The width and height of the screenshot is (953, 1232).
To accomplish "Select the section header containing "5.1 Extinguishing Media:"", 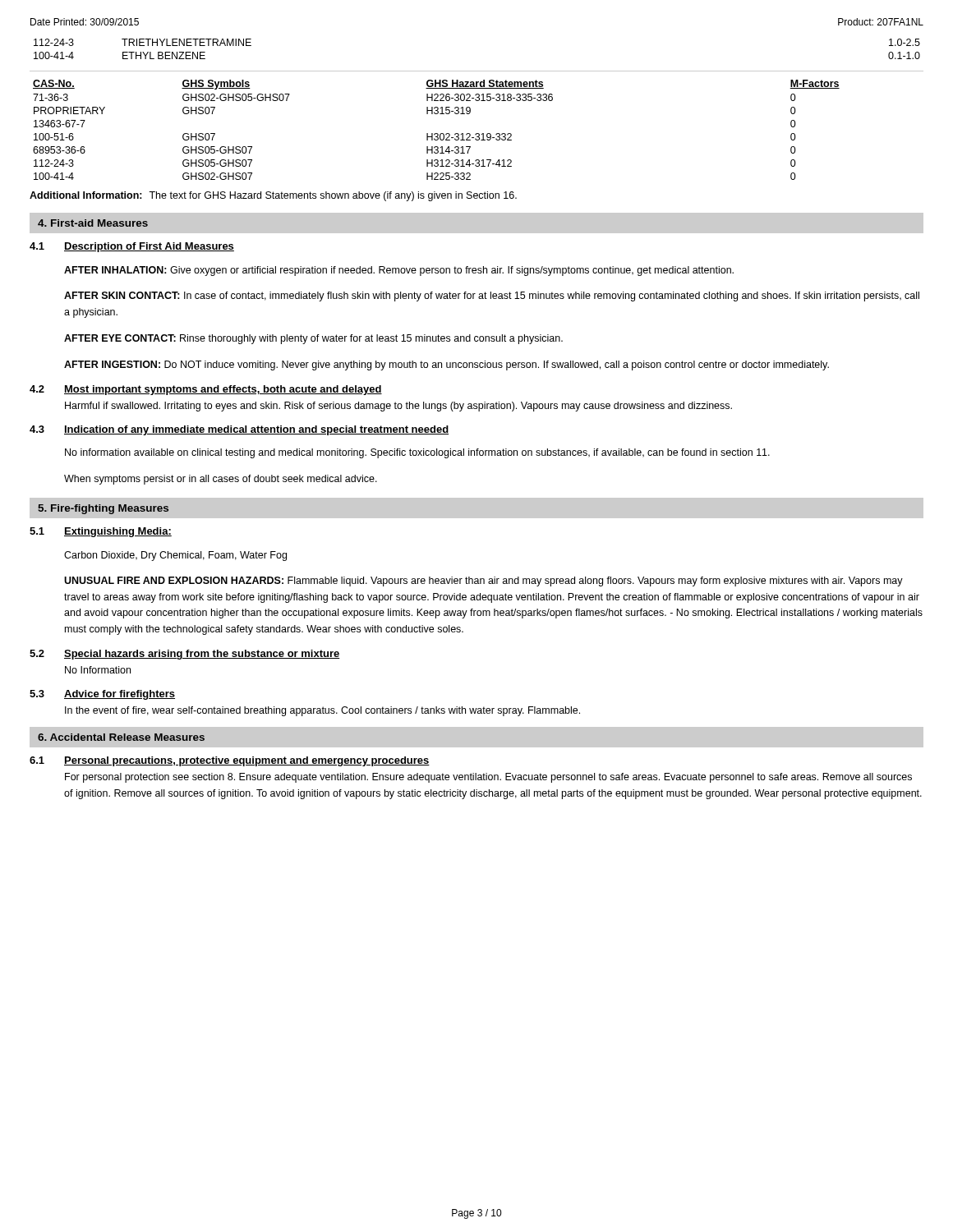I will click(100, 531).
